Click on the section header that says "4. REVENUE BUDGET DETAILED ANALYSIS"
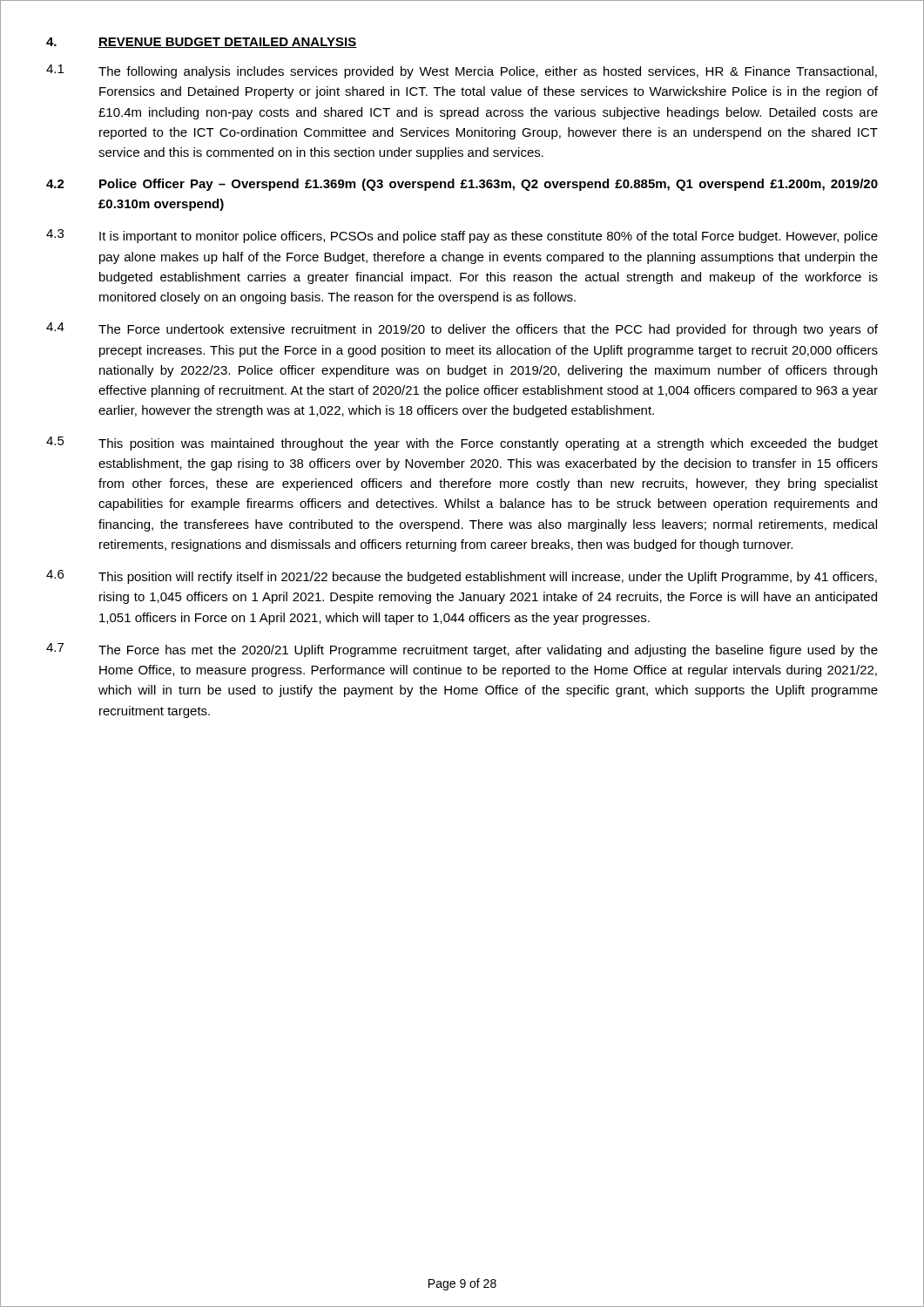This screenshot has height=1307, width=924. [x=201, y=41]
